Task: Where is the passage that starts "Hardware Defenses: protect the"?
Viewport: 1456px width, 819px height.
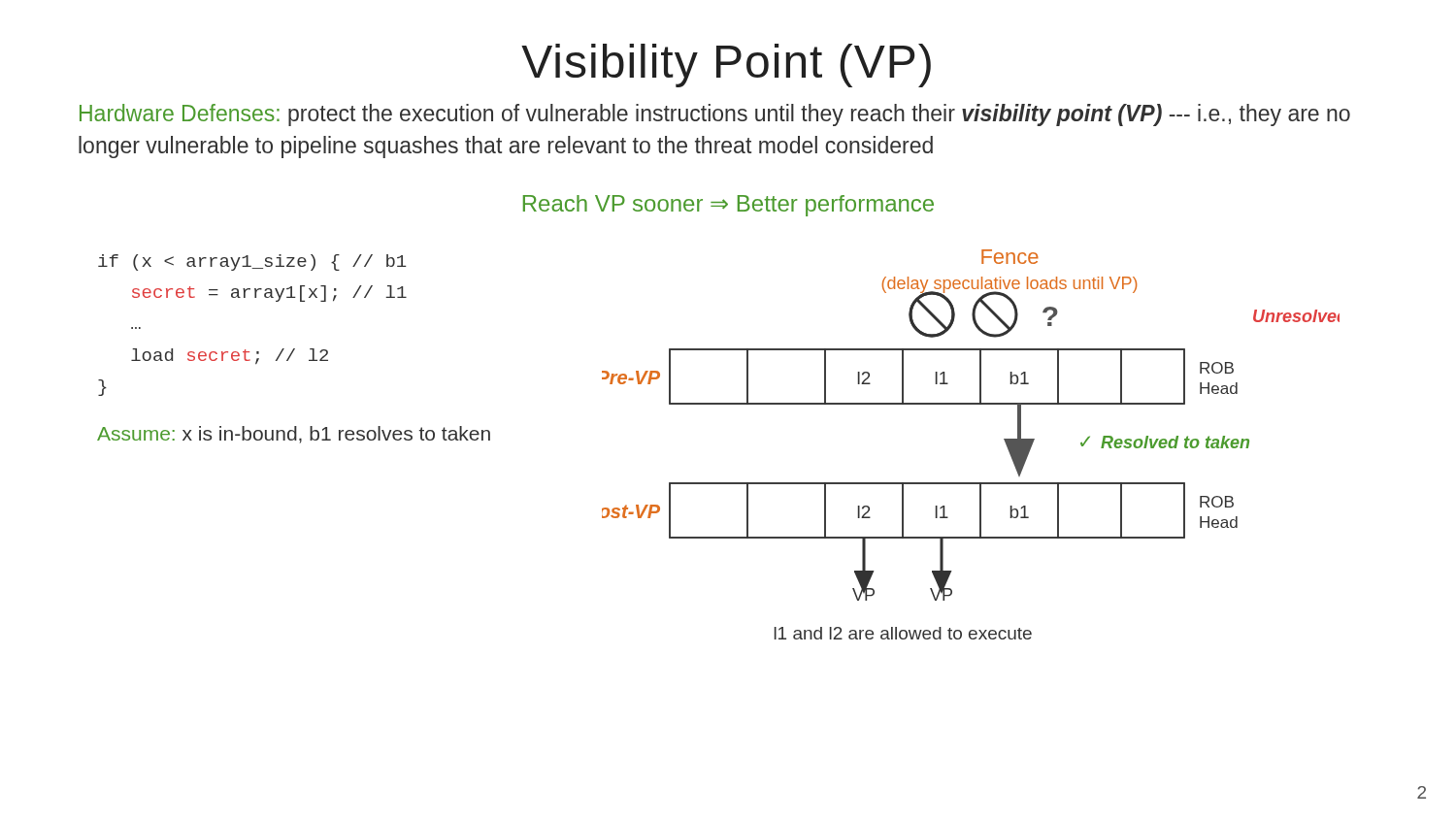Action: [x=714, y=130]
